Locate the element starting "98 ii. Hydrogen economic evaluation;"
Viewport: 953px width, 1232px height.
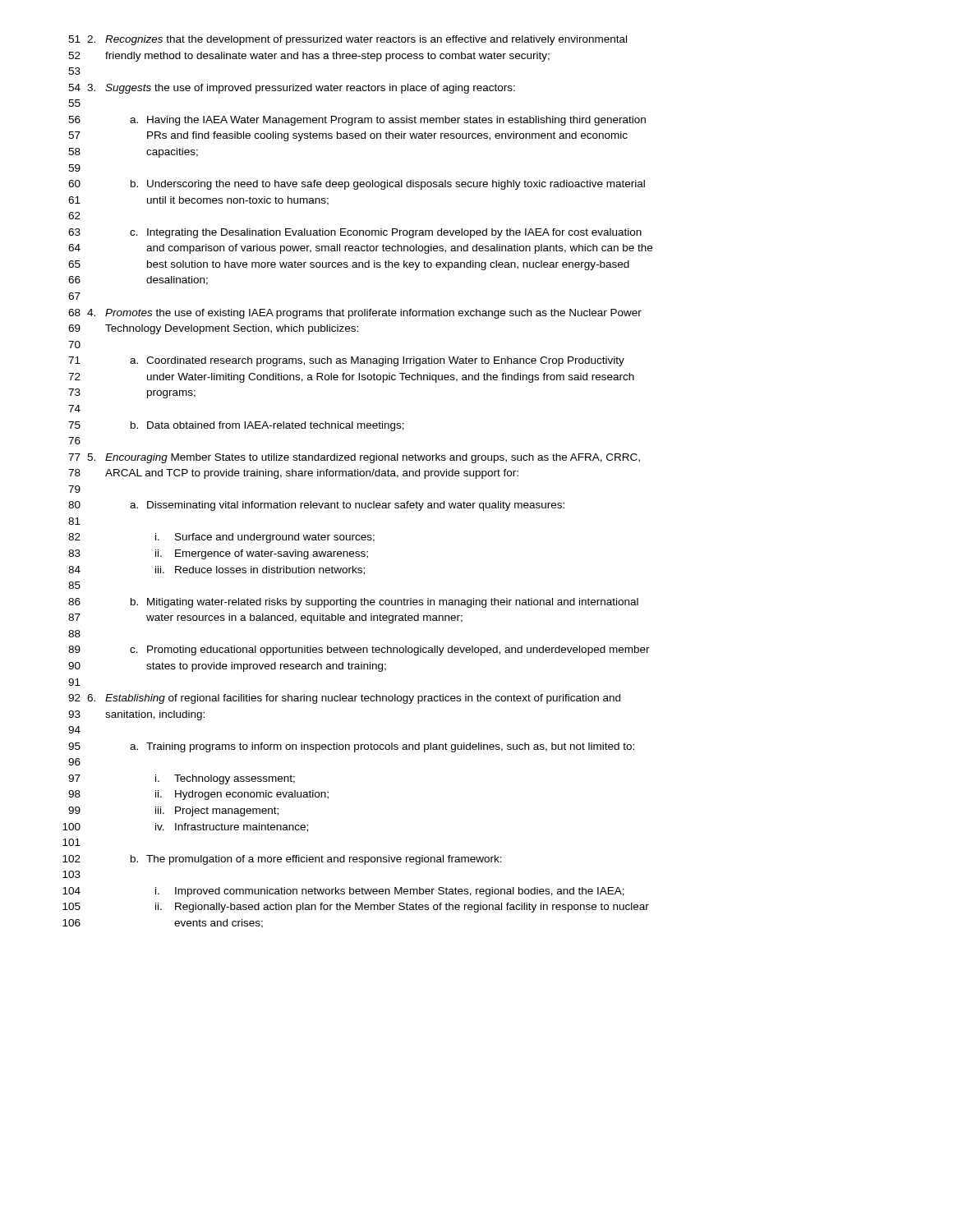point(198,795)
